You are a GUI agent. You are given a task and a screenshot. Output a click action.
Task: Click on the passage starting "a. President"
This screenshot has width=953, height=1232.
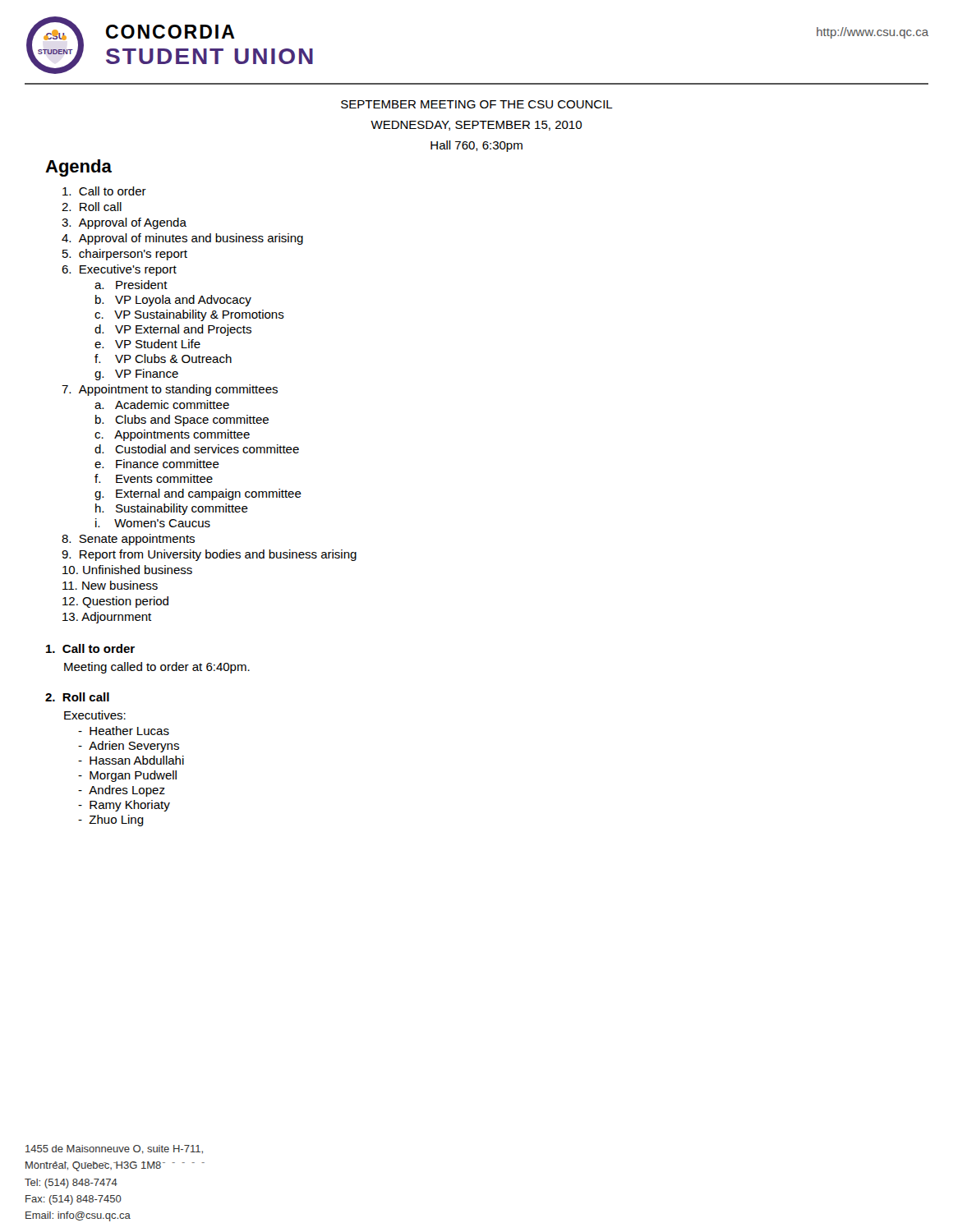[131, 285]
